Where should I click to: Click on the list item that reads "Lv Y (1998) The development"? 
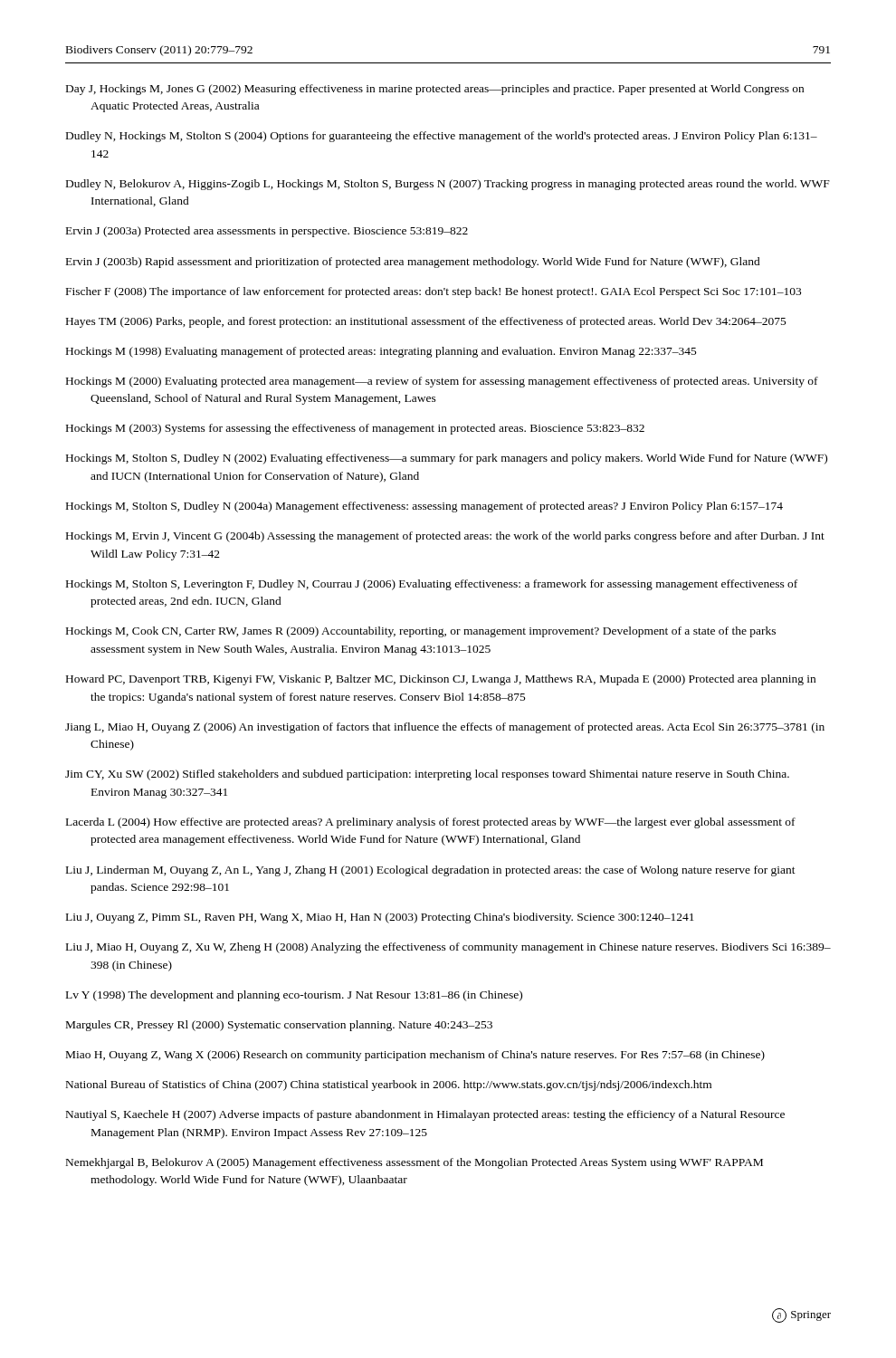(448, 995)
